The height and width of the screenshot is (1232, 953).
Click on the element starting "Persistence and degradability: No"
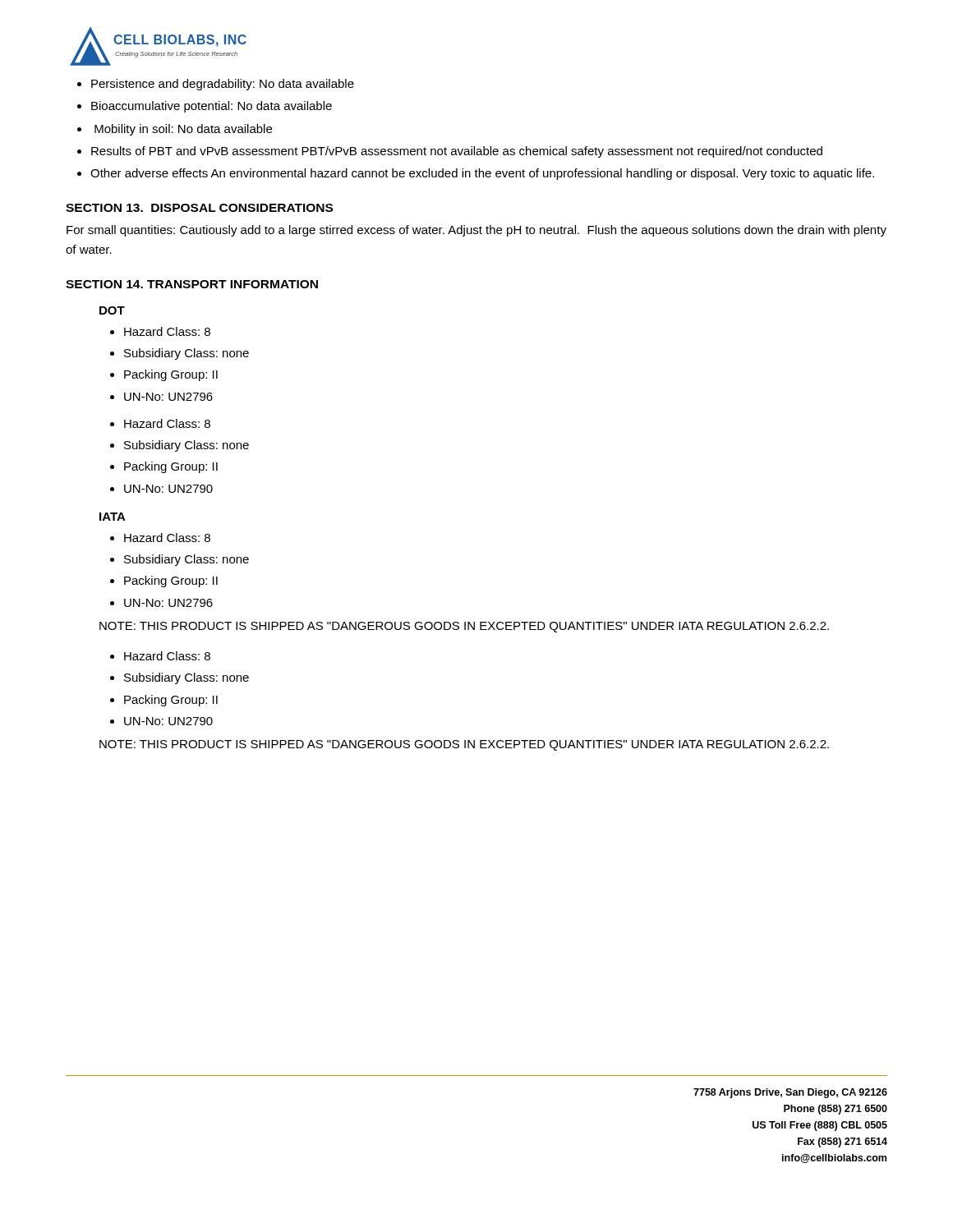[222, 83]
